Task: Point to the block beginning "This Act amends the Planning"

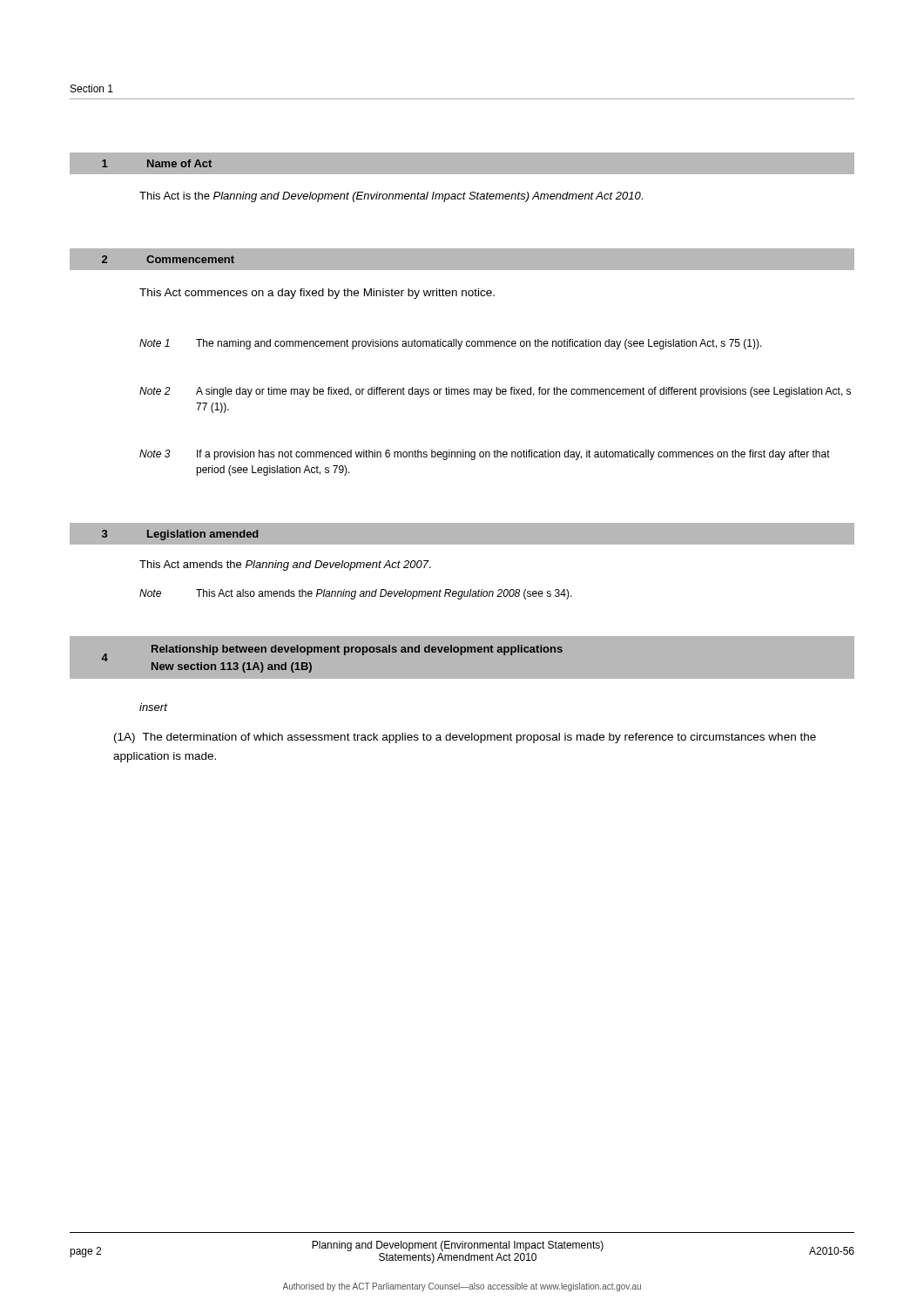Action: [x=285, y=564]
